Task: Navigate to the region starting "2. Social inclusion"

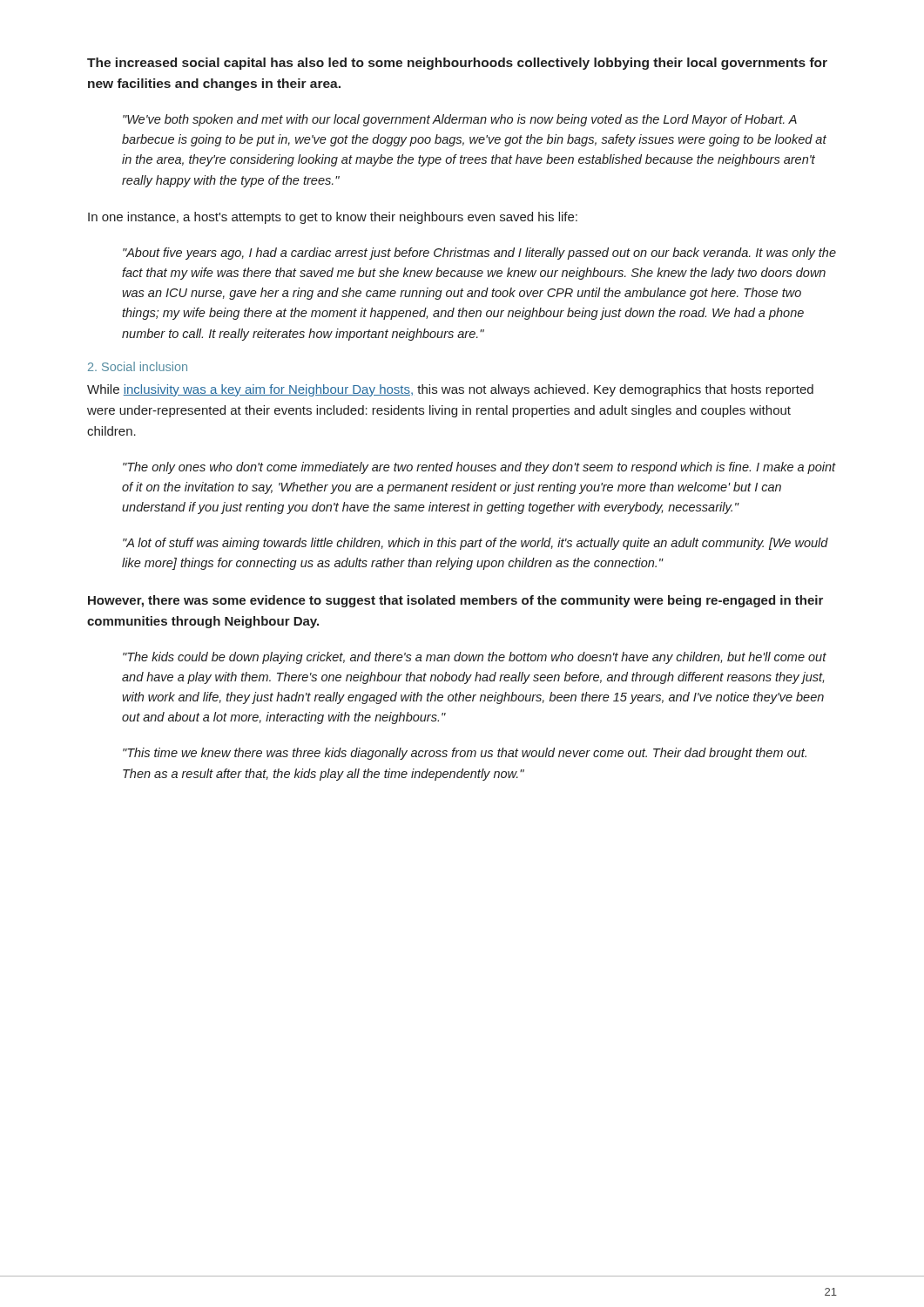Action: click(138, 367)
